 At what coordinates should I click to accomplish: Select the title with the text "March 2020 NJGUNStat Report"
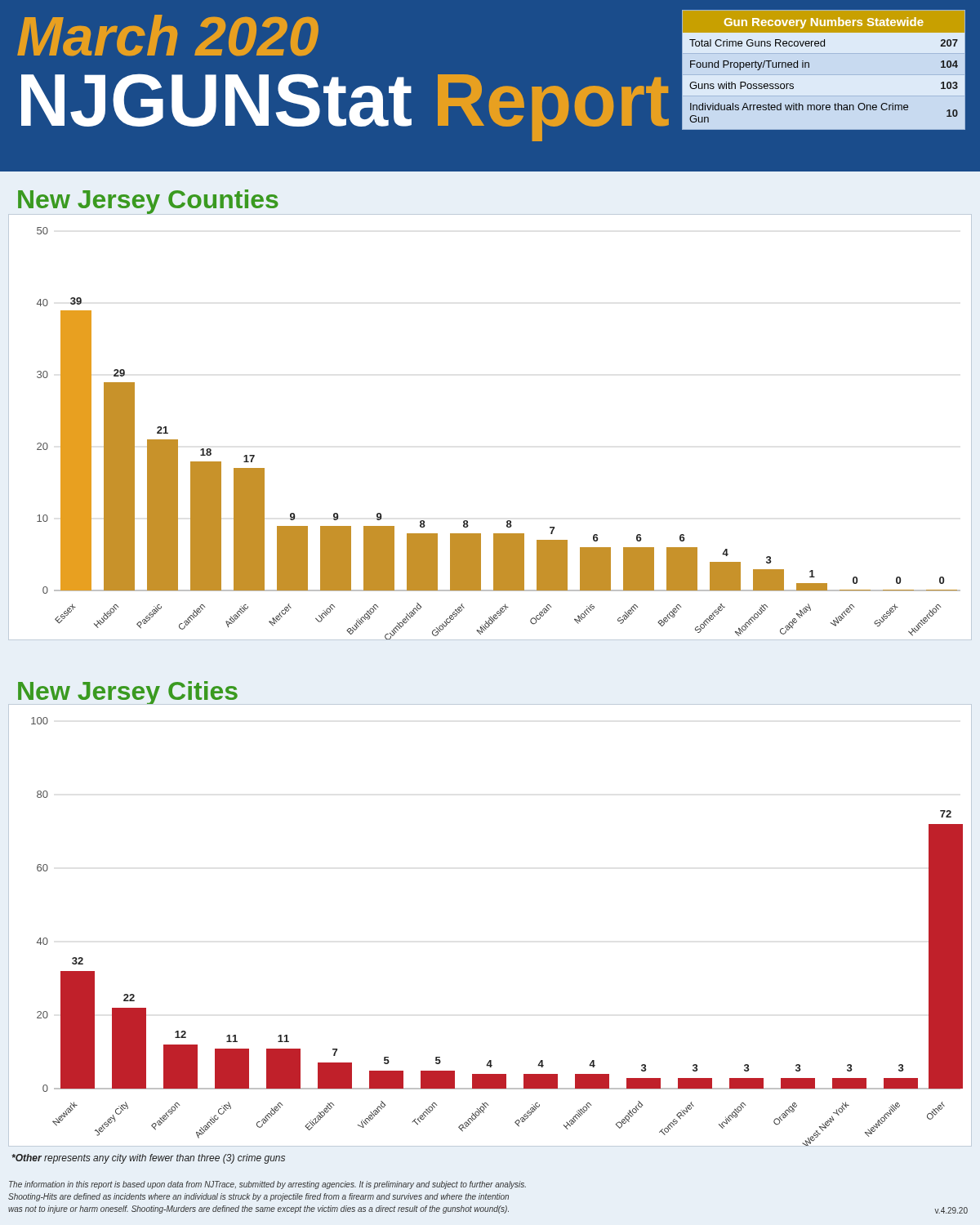click(343, 73)
